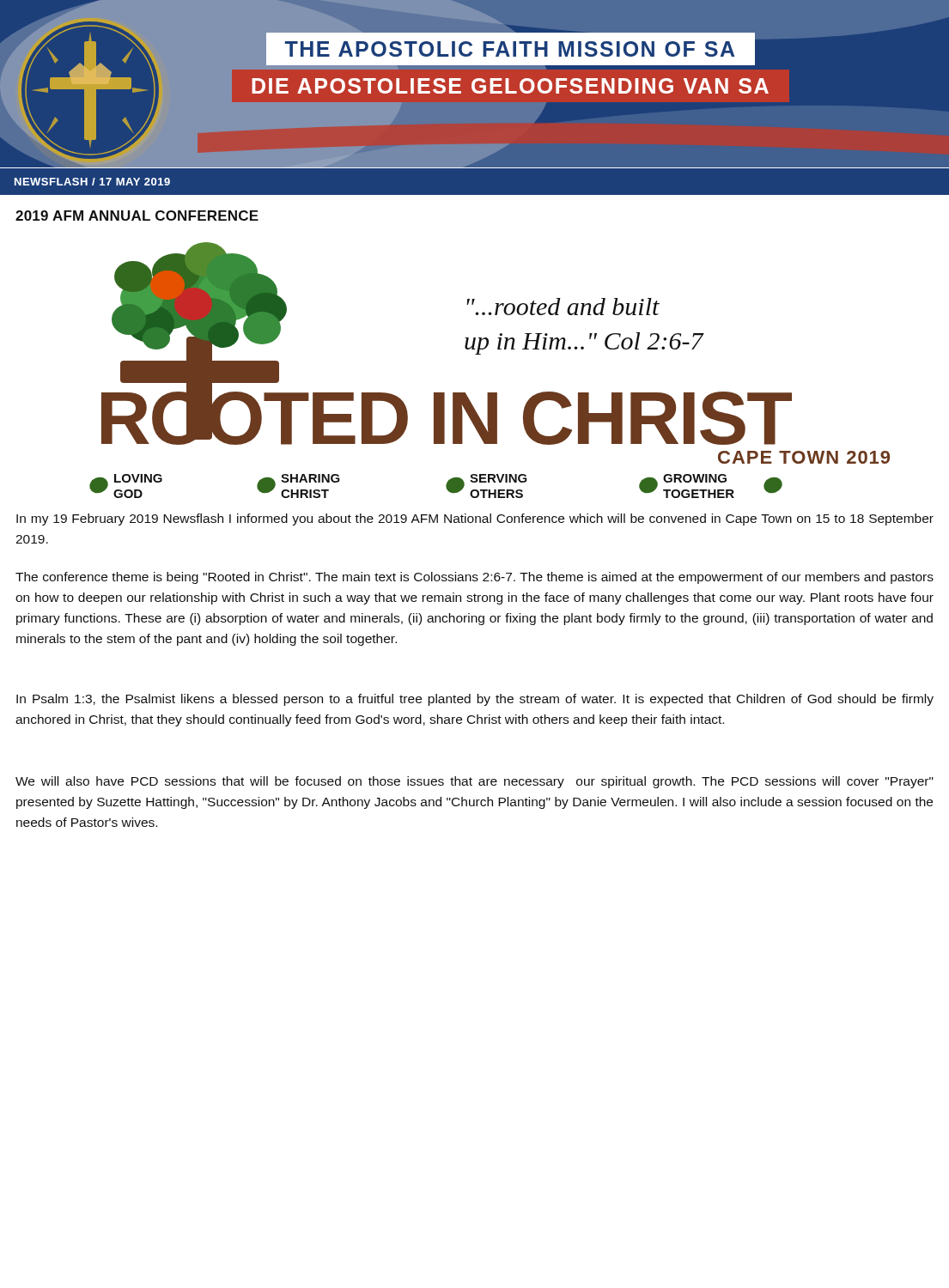Locate the text block containing "We will also have PCD"
Screen dimensions: 1288x949
(474, 802)
